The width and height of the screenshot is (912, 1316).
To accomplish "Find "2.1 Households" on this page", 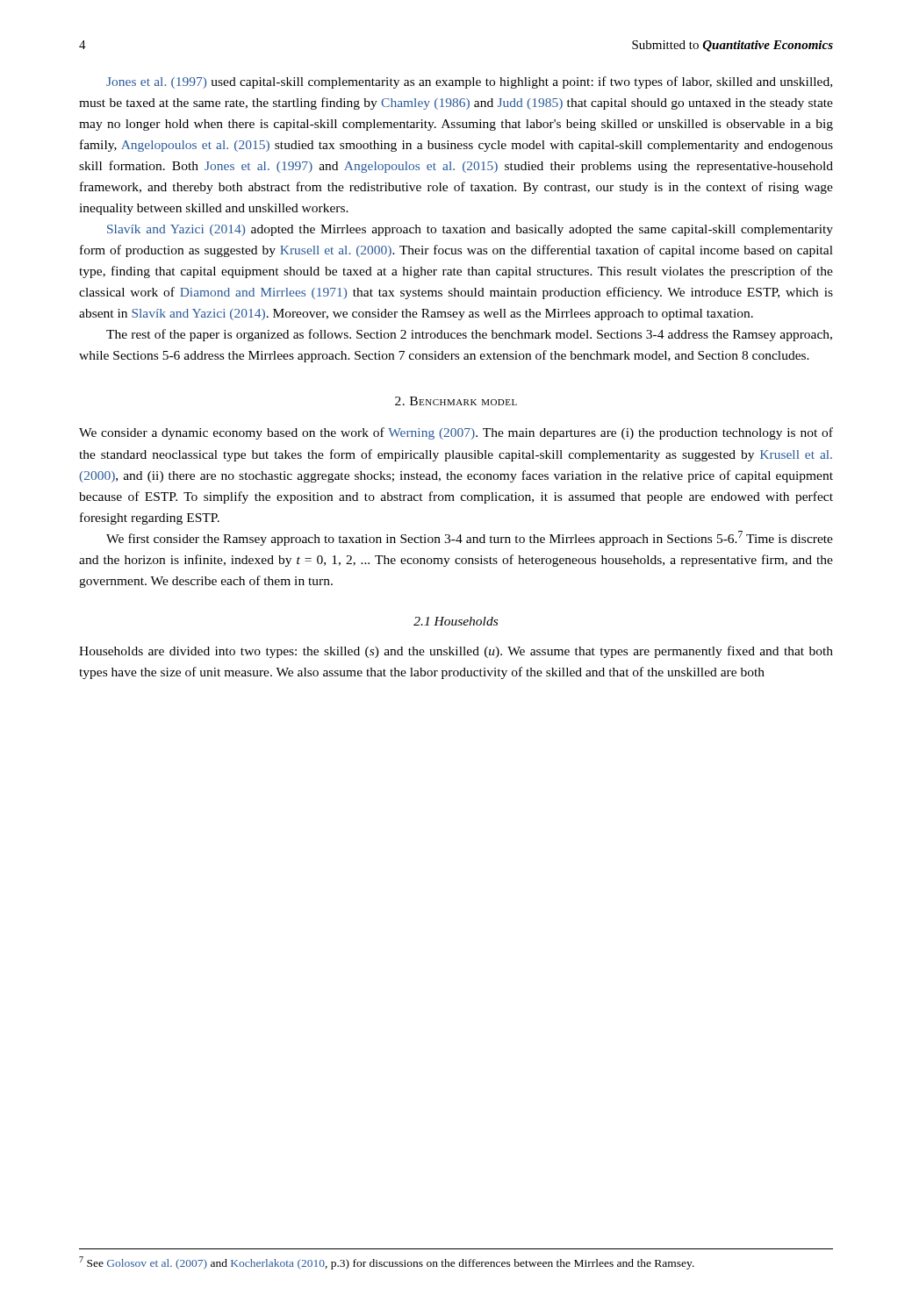I will (456, 620).
